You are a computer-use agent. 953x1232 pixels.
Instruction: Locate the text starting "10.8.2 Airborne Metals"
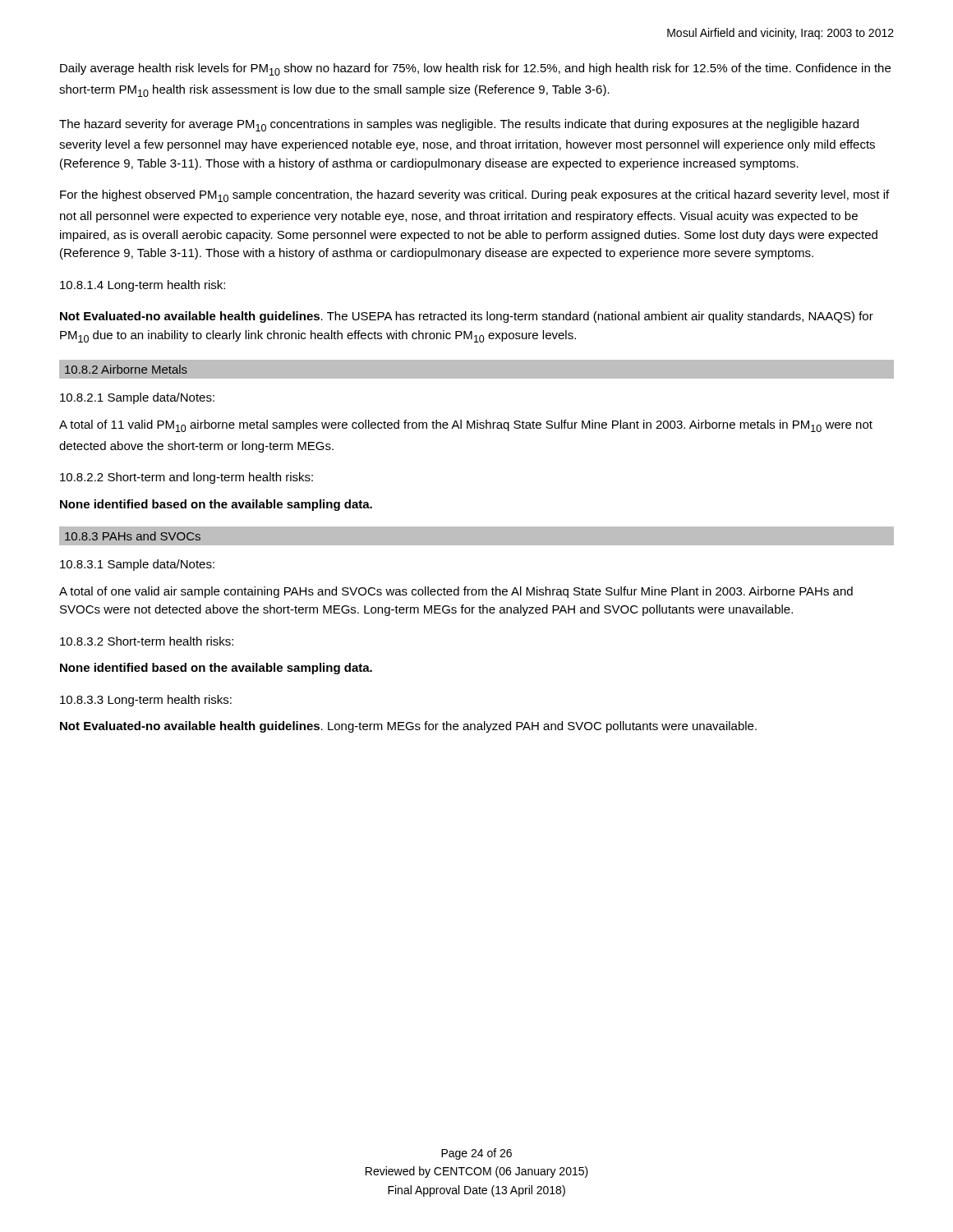[126, 369]
